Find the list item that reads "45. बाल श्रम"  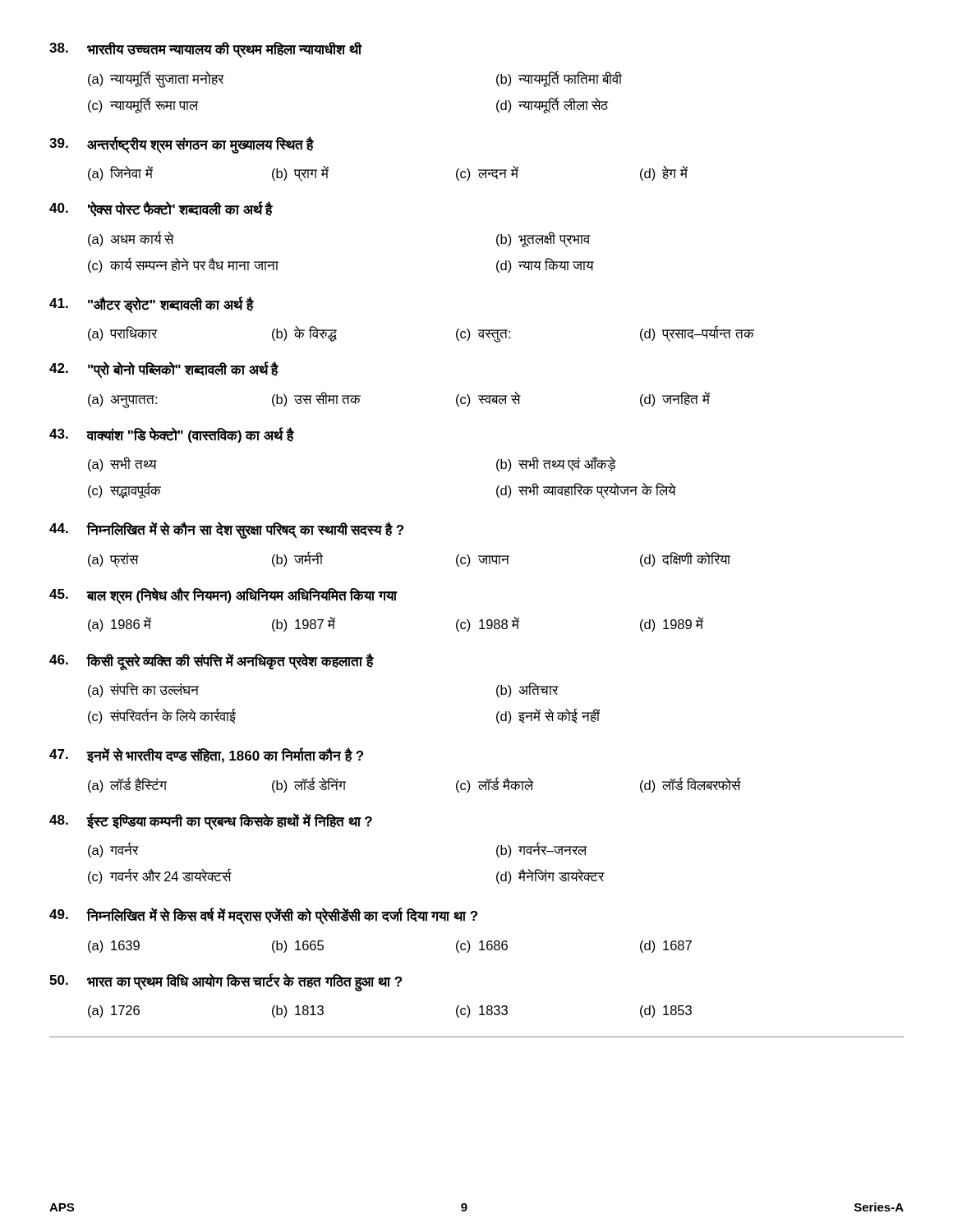[476, 611]
